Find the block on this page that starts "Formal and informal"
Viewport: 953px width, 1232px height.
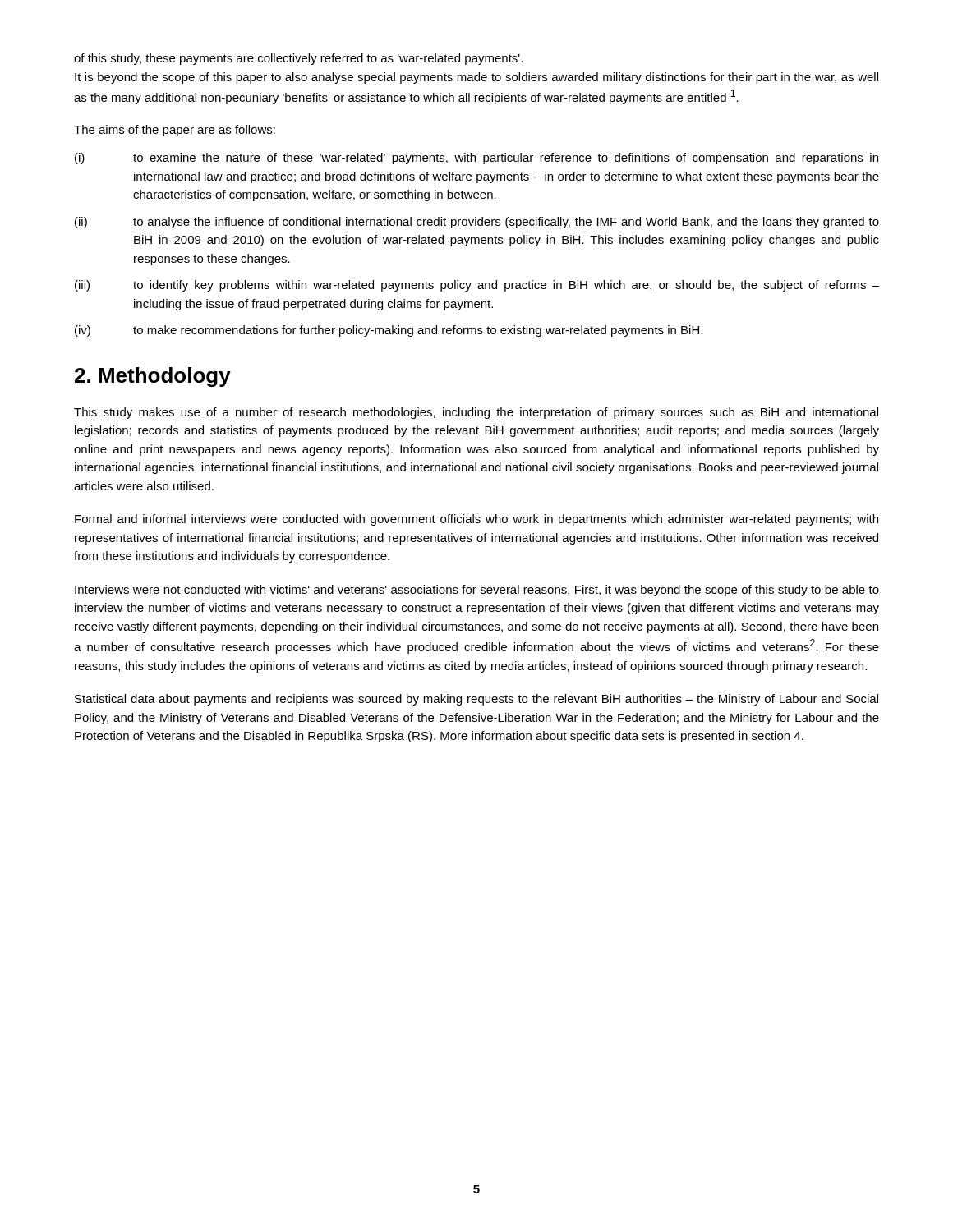pyautogui.click(x=476, y=537)
